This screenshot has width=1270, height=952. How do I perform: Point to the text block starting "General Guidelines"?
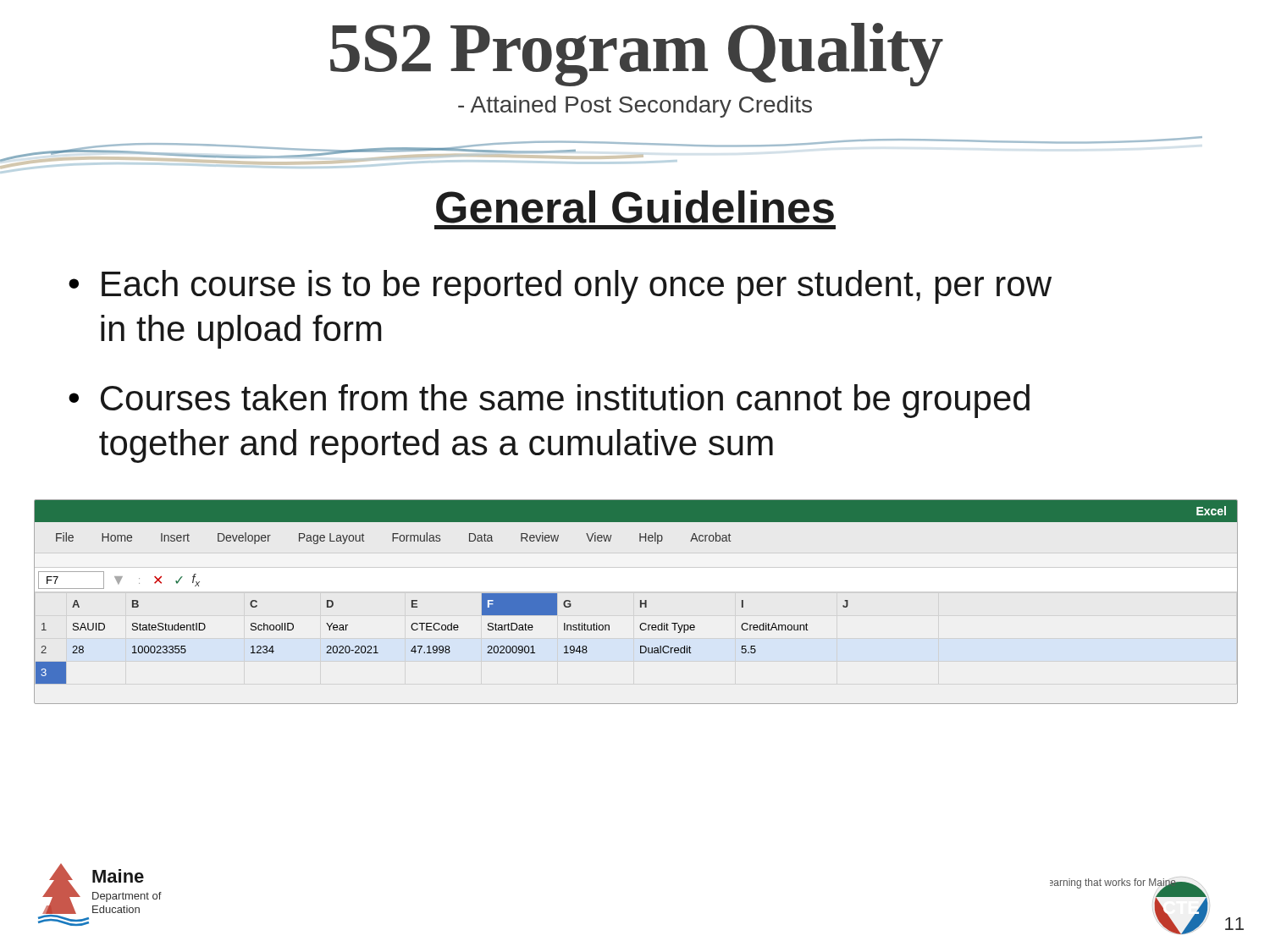tap(635, 207)
